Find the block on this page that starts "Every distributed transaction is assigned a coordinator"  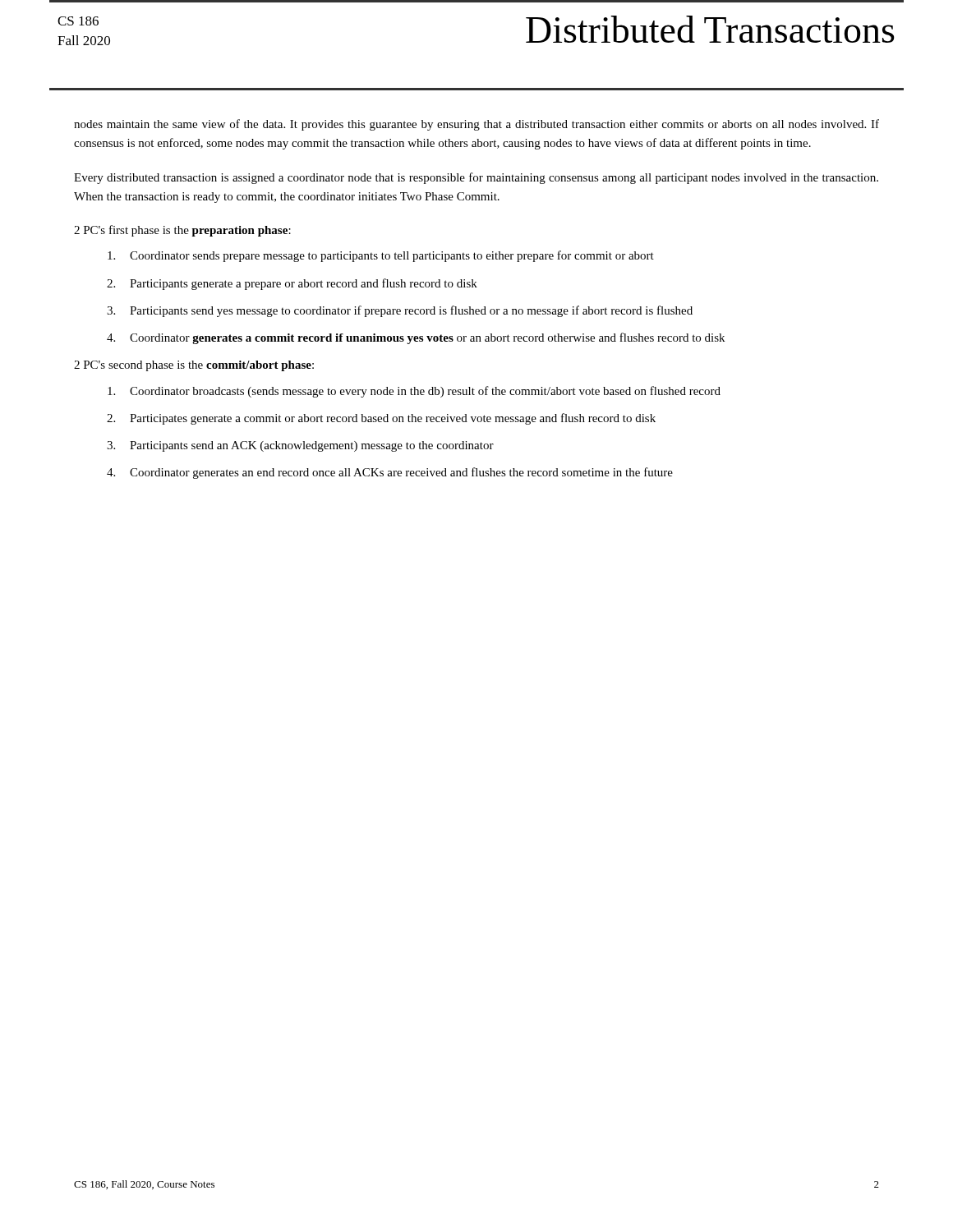(x=476, y=187)
